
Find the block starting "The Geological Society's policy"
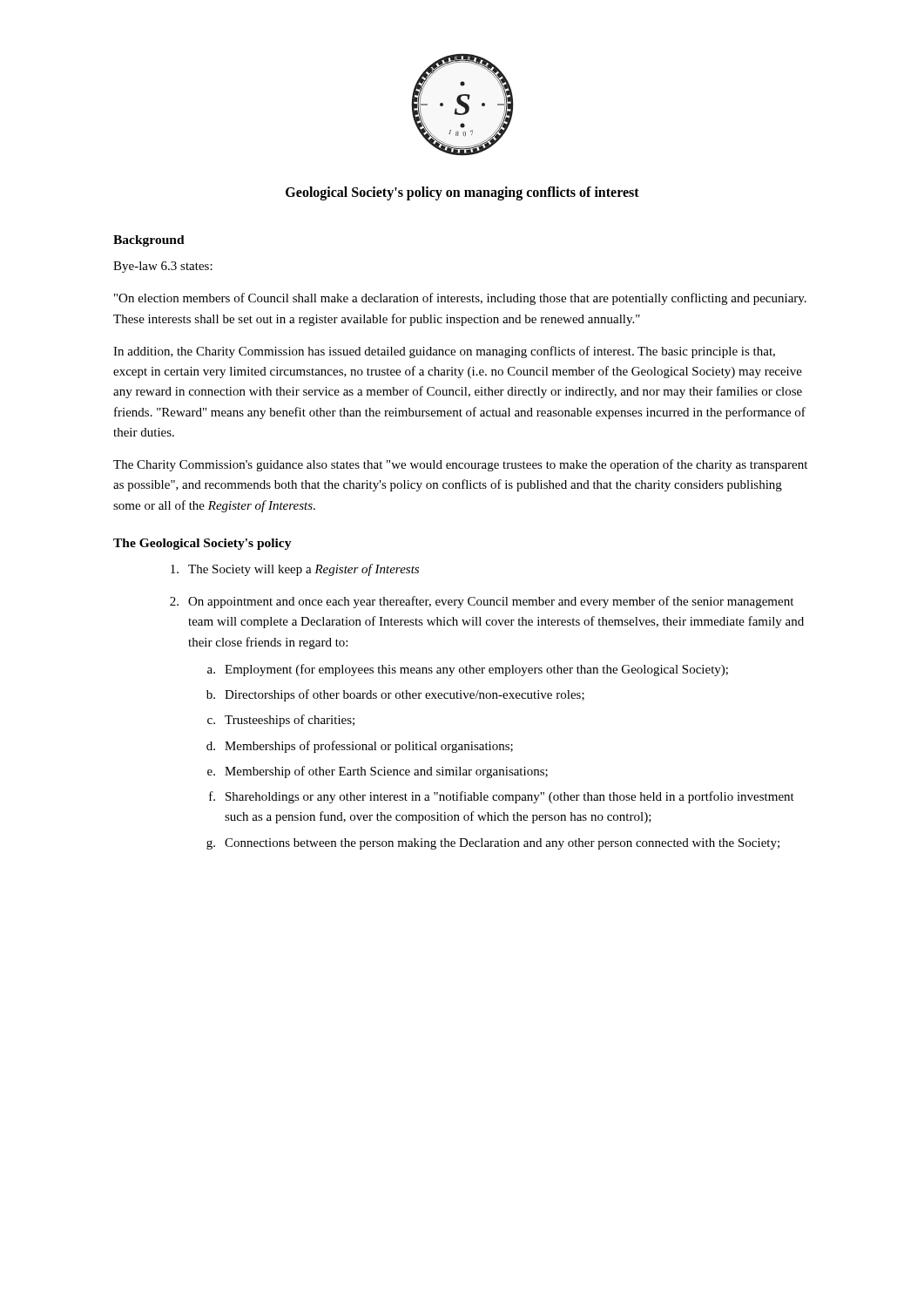pyautogui.click(x=202, y=542)
